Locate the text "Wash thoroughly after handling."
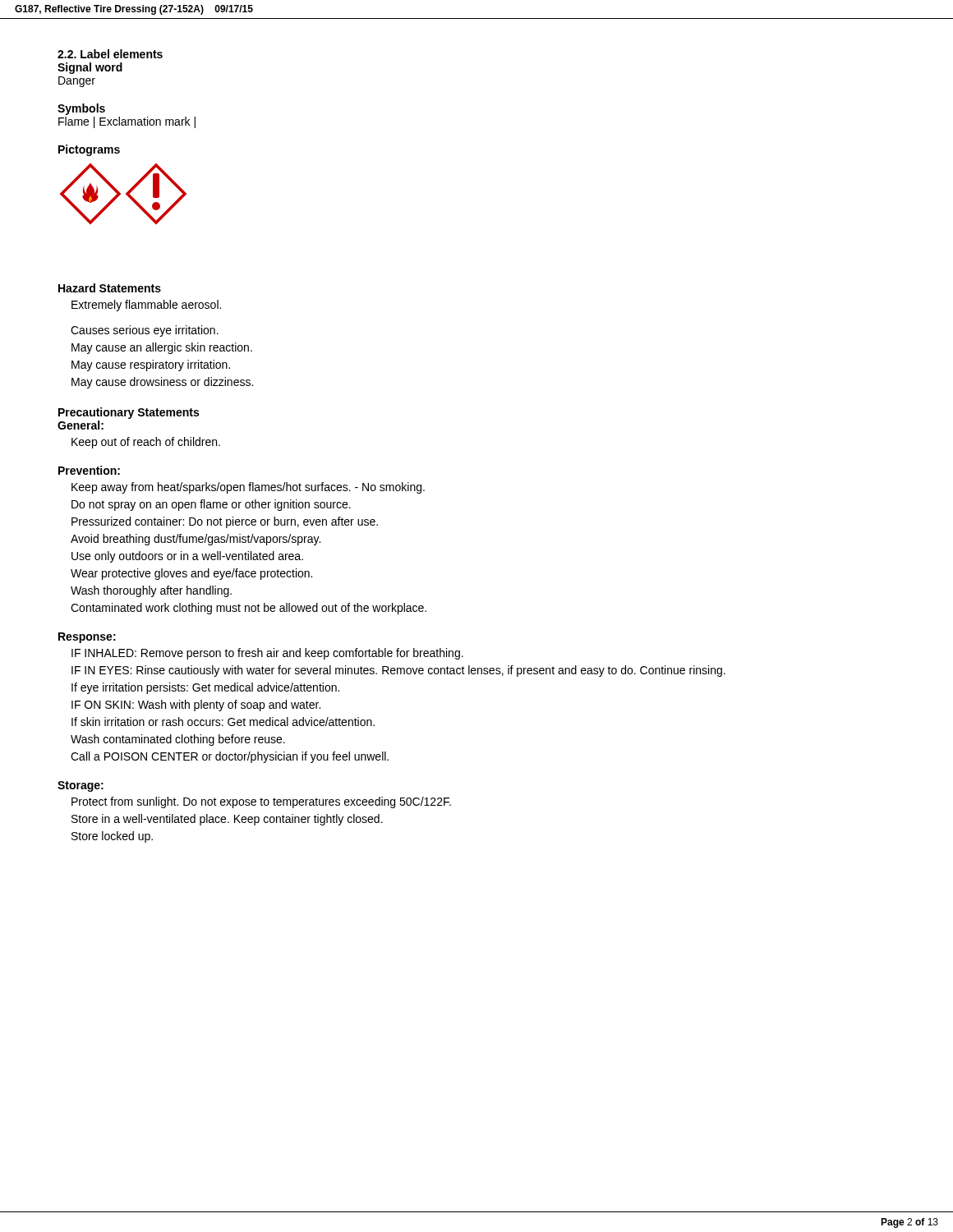This screenshot has height=1232, width=953. pyautogui.click(x=152, y=591)
